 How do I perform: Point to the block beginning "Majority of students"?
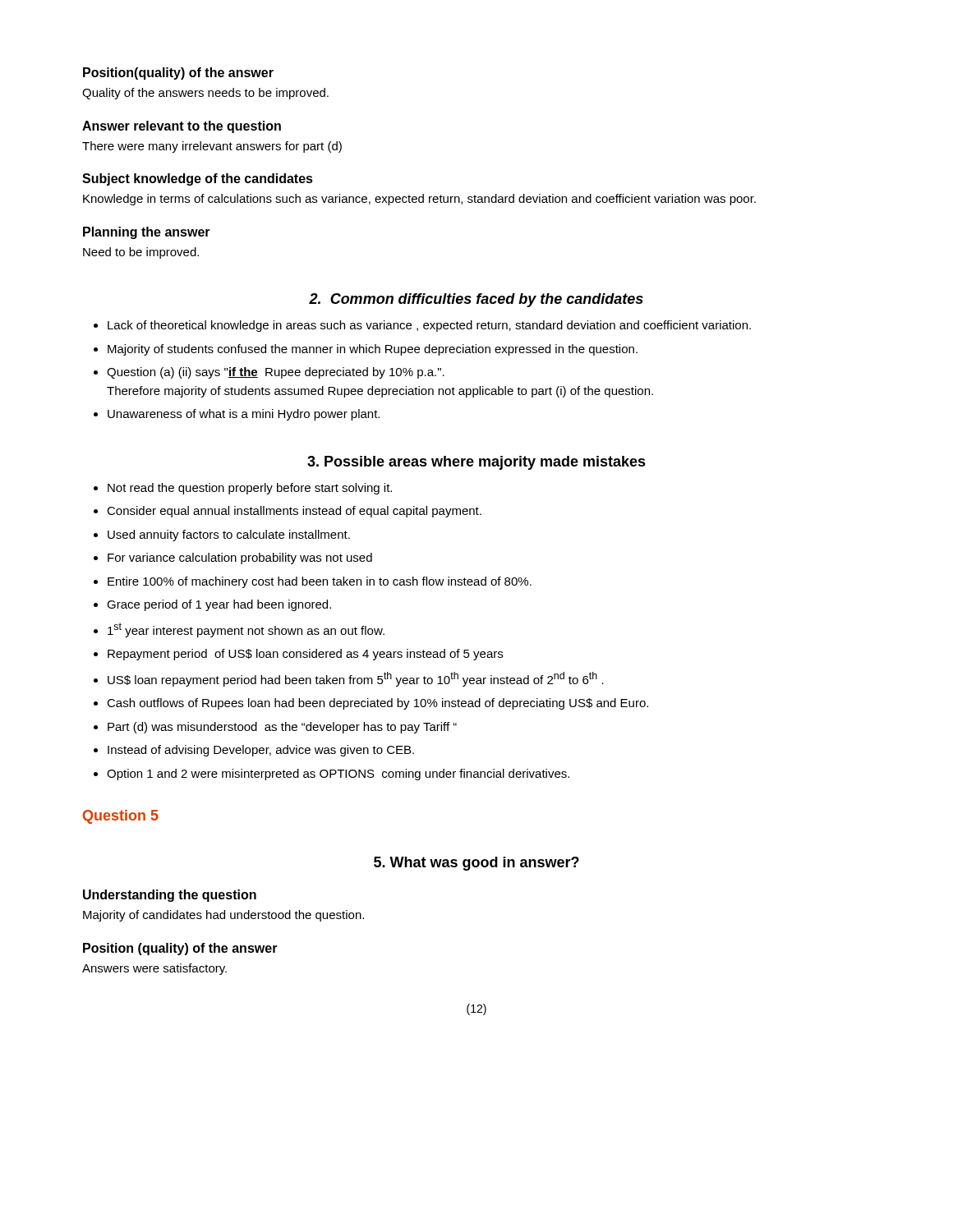[x=373, y=348]
